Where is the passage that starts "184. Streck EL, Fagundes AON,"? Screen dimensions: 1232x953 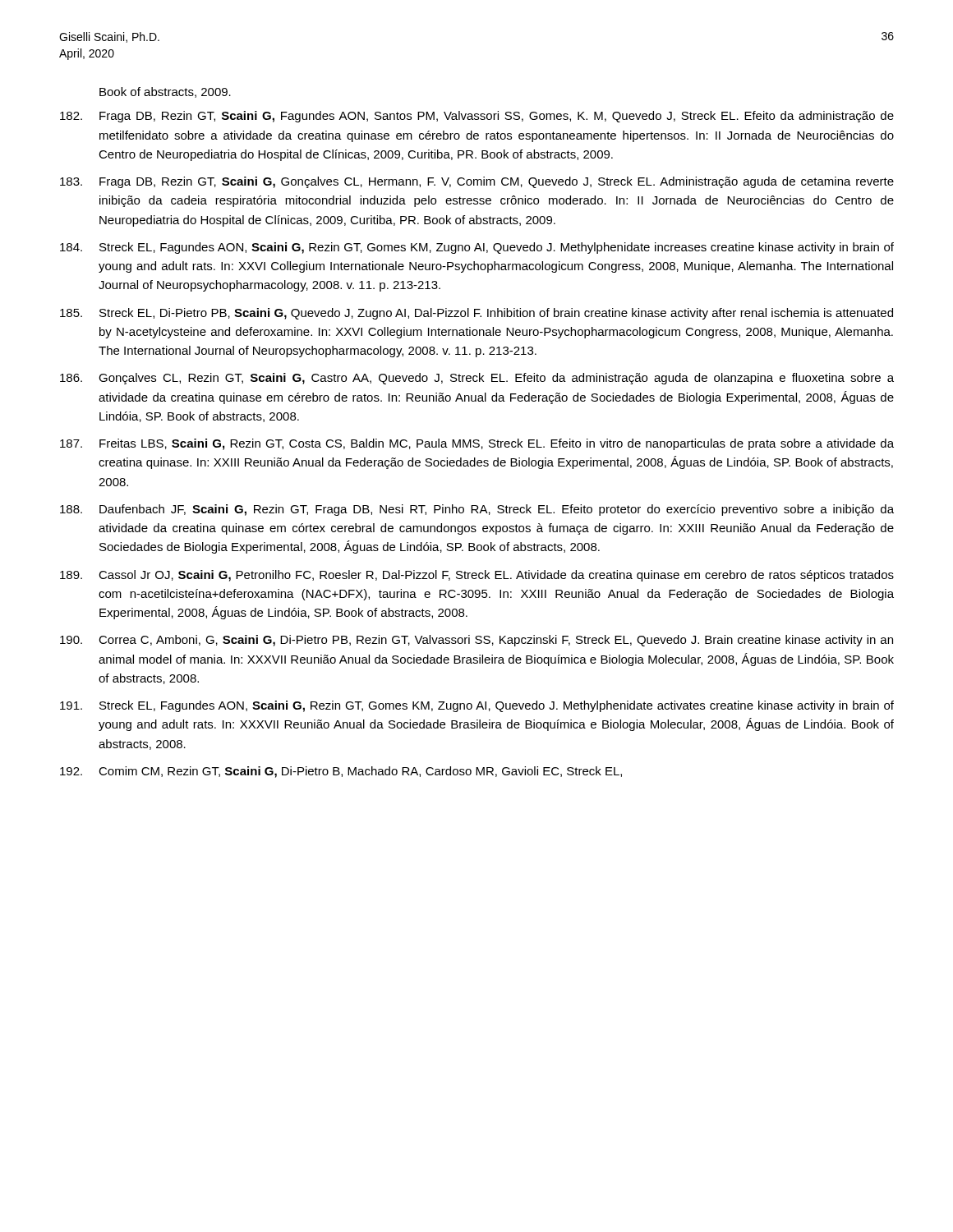point(476,266)
